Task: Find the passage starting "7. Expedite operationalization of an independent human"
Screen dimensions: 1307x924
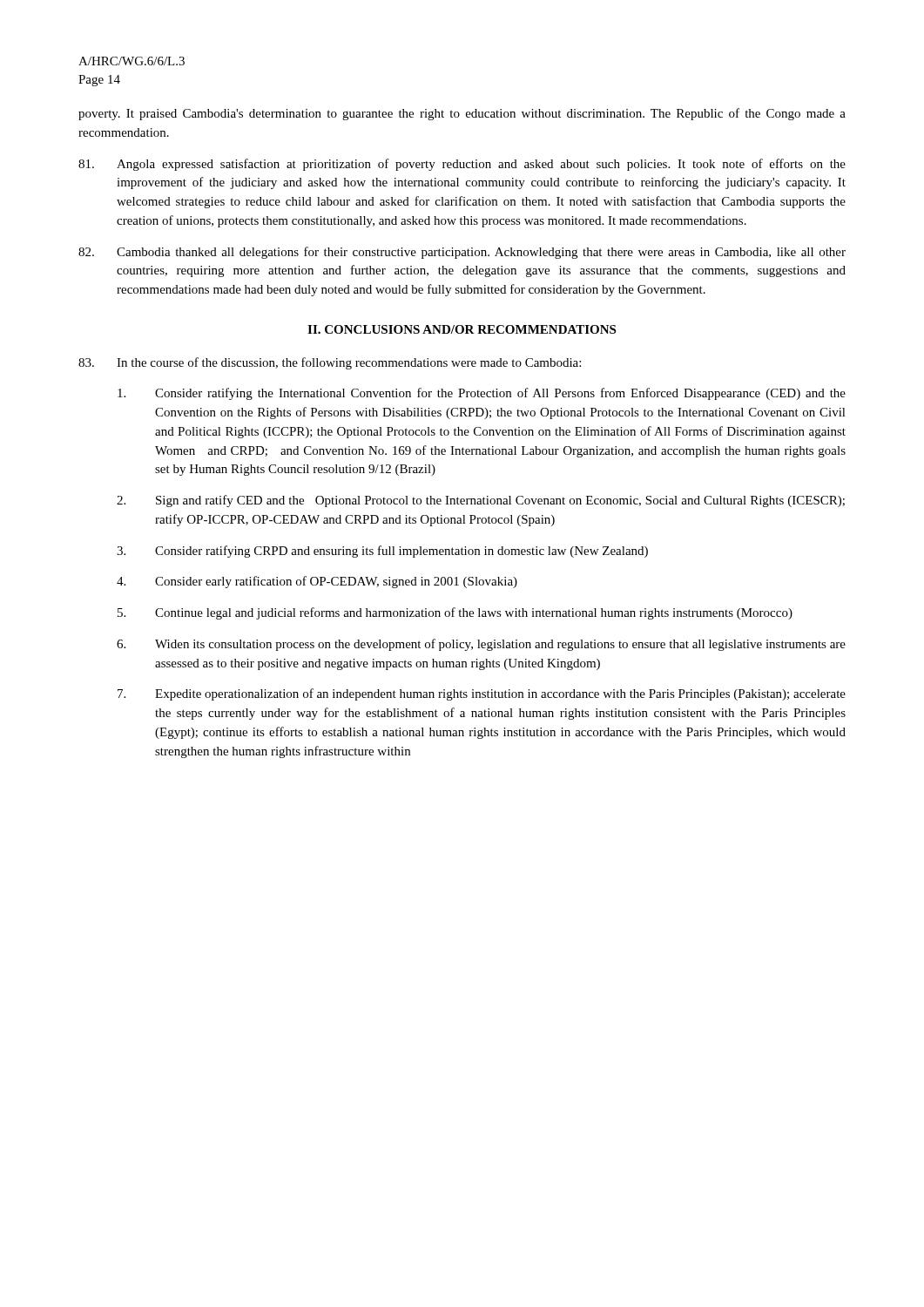Action: (481, 723)
